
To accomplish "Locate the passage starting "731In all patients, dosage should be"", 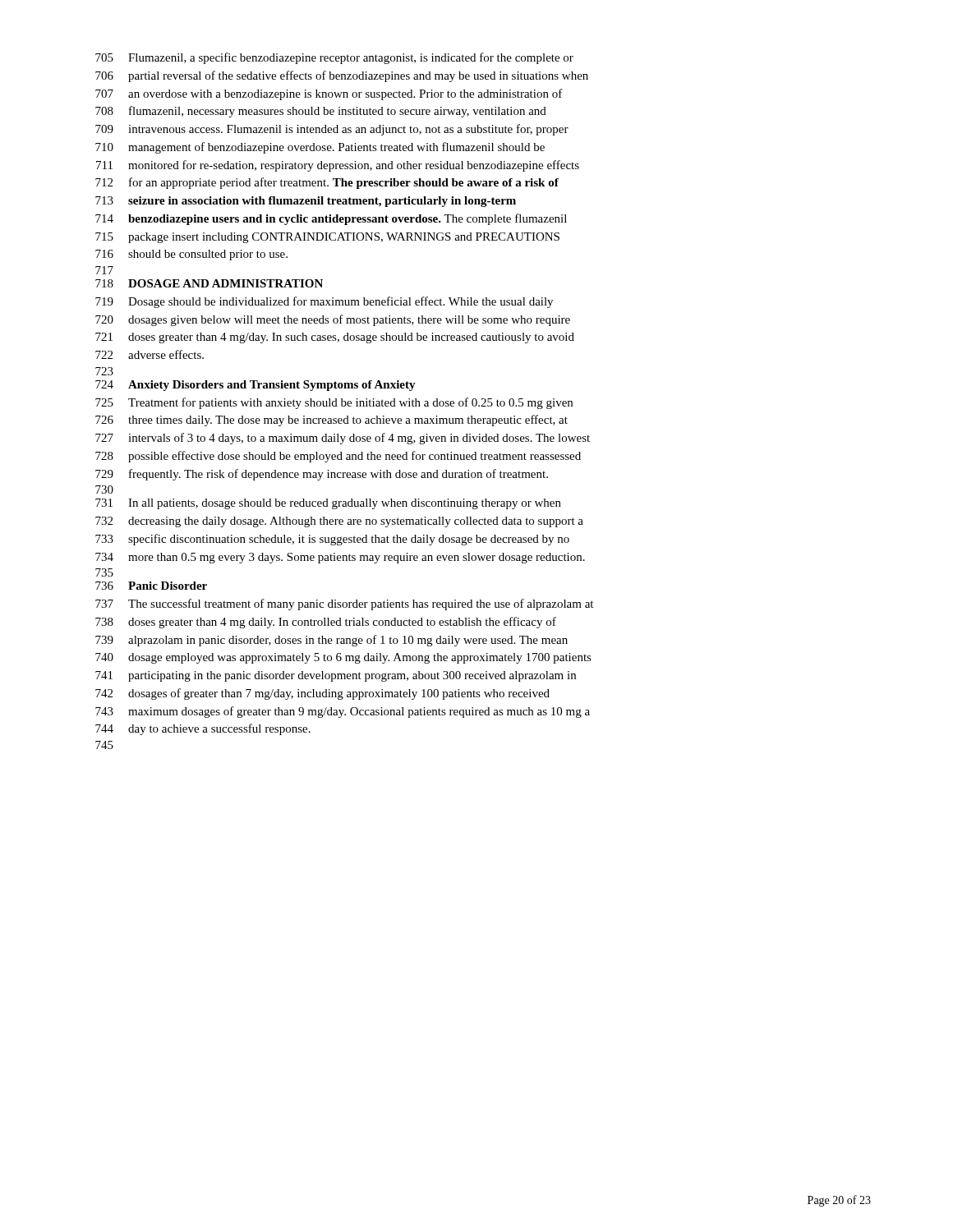I will [x=476, y=530].
